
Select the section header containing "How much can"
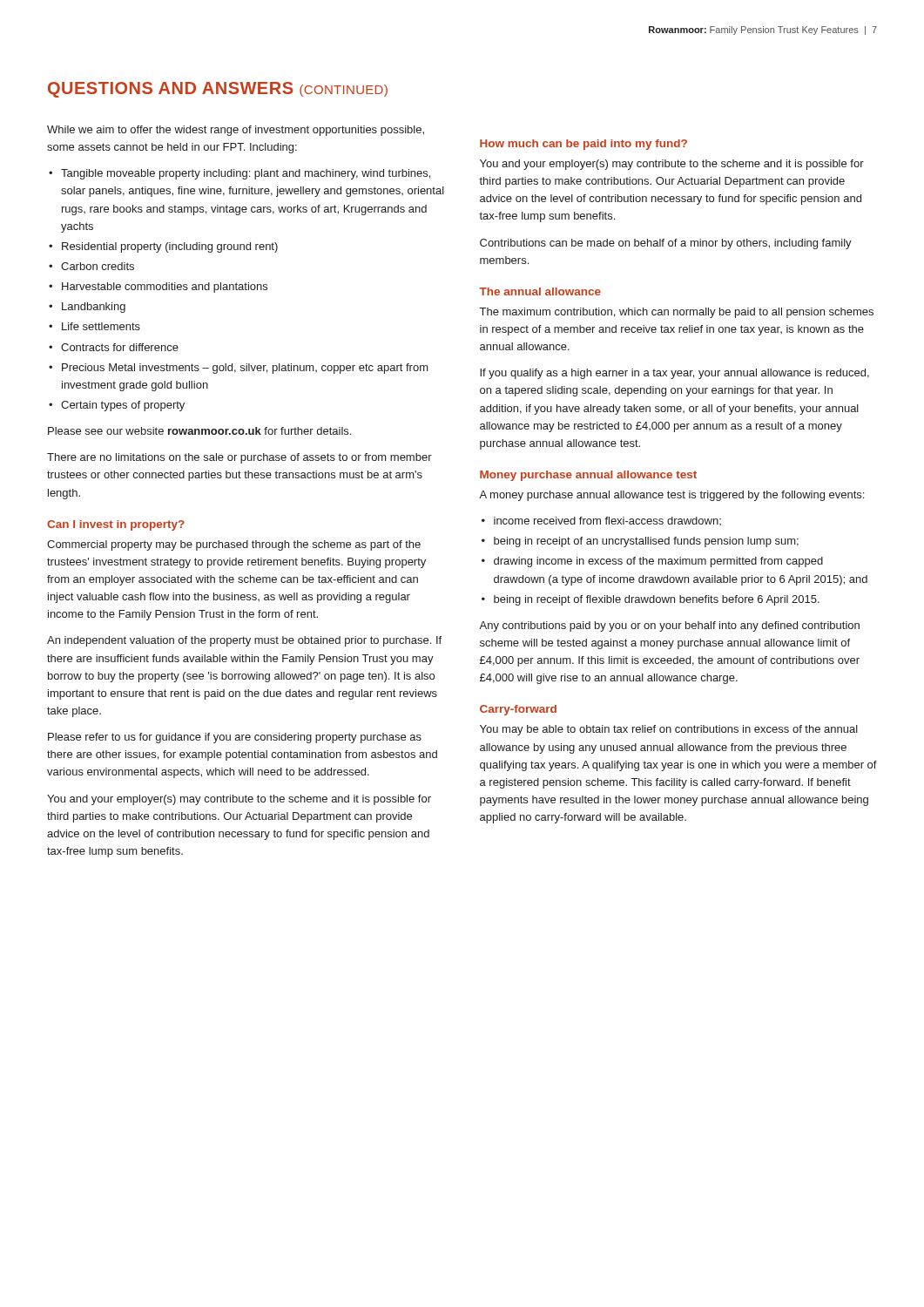pyautogui.click(x=584, y=143)
